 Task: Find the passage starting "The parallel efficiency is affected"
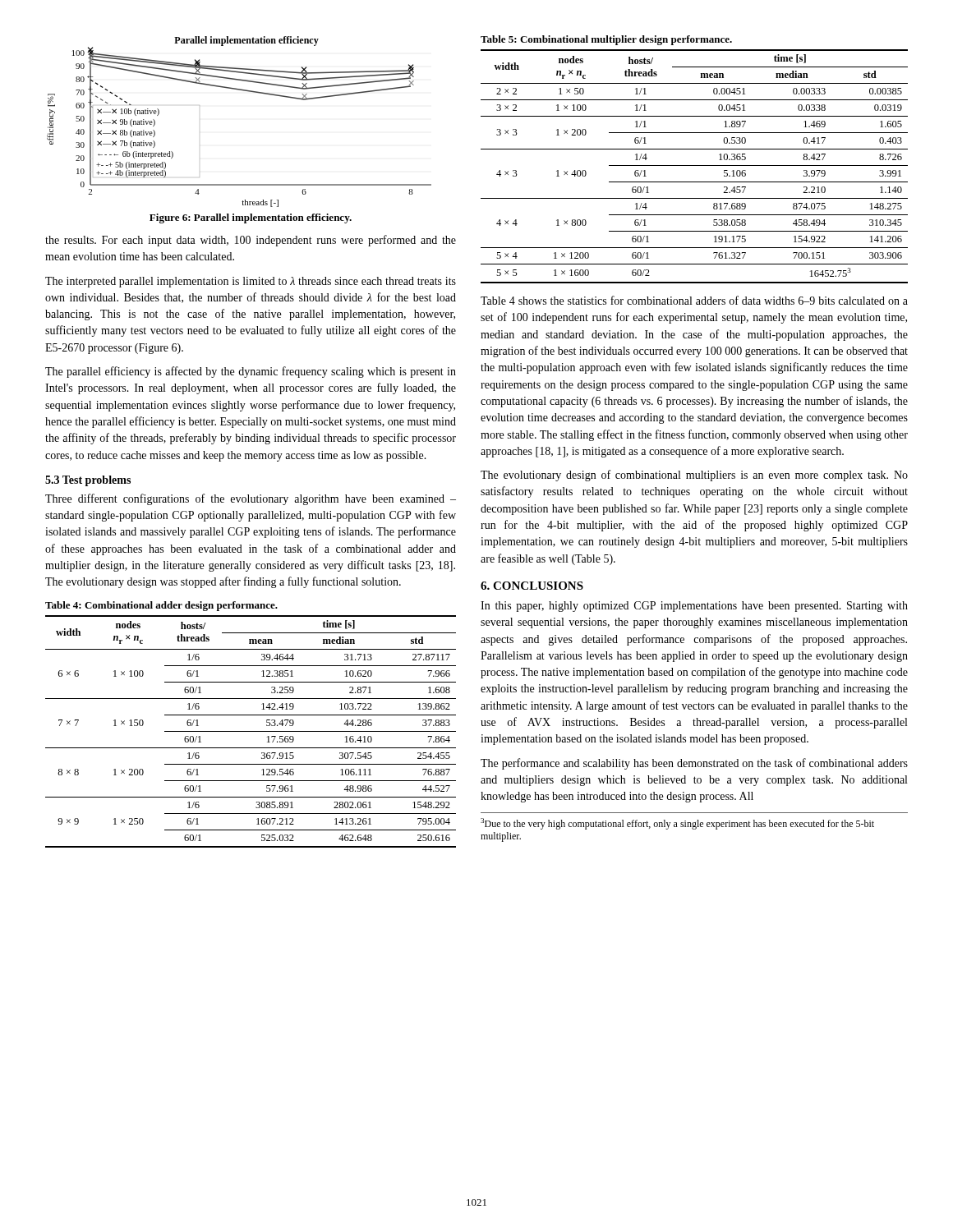pos(251,413)
